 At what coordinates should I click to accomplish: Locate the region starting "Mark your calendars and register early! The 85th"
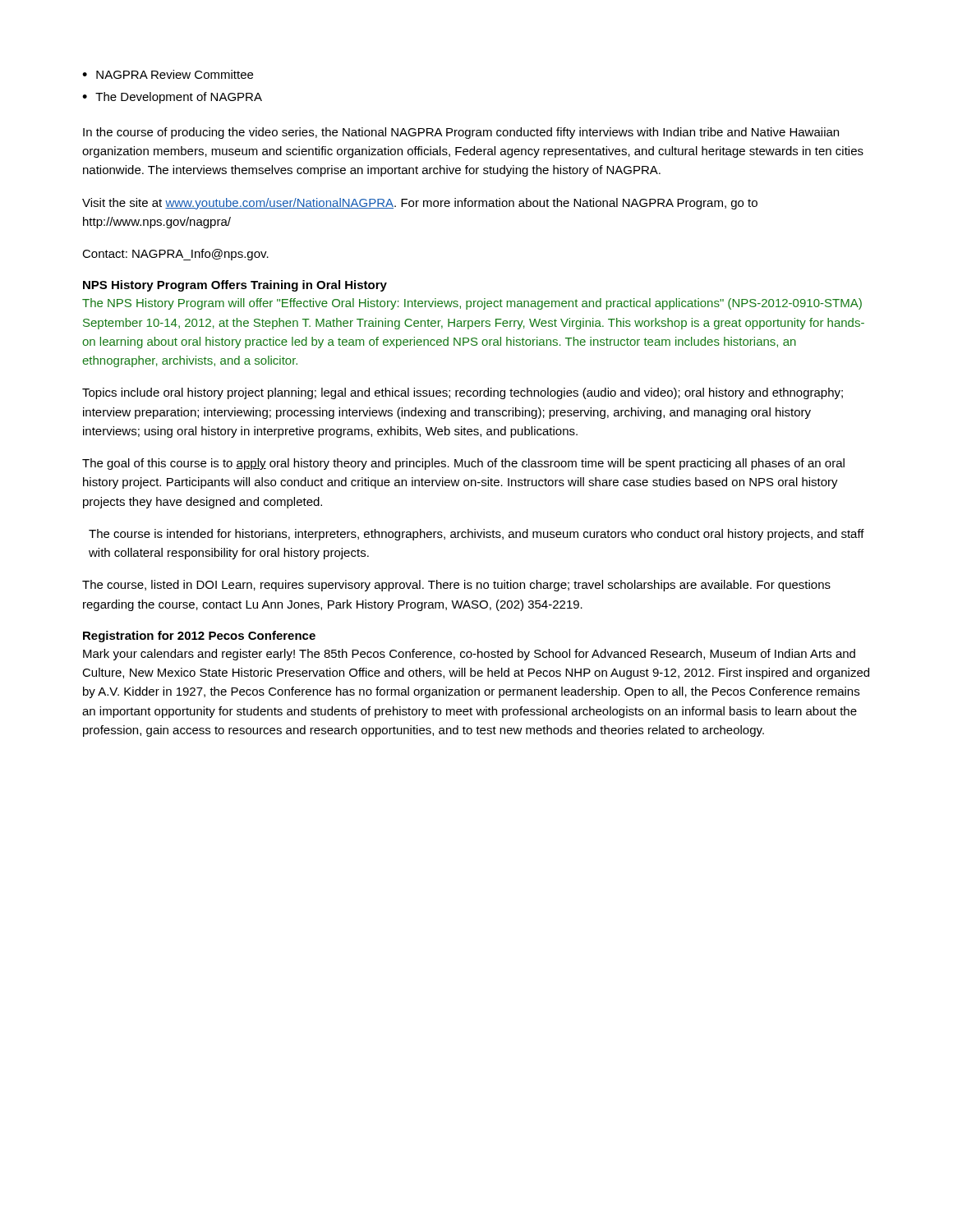pyautogui.click(x=476, y=691)
